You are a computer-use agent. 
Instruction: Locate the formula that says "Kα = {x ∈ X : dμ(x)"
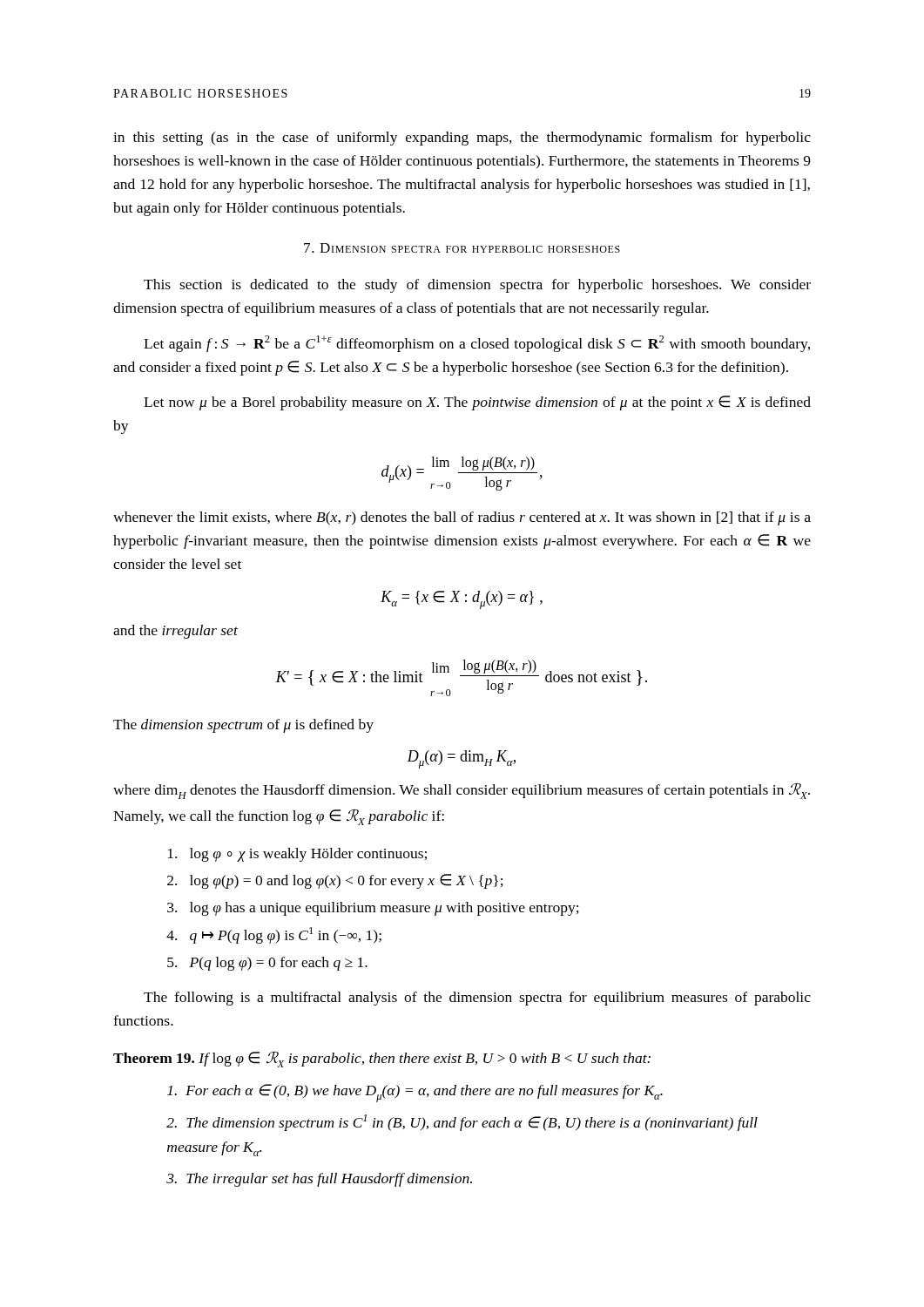pyautogui.click(x=462, y=599)
